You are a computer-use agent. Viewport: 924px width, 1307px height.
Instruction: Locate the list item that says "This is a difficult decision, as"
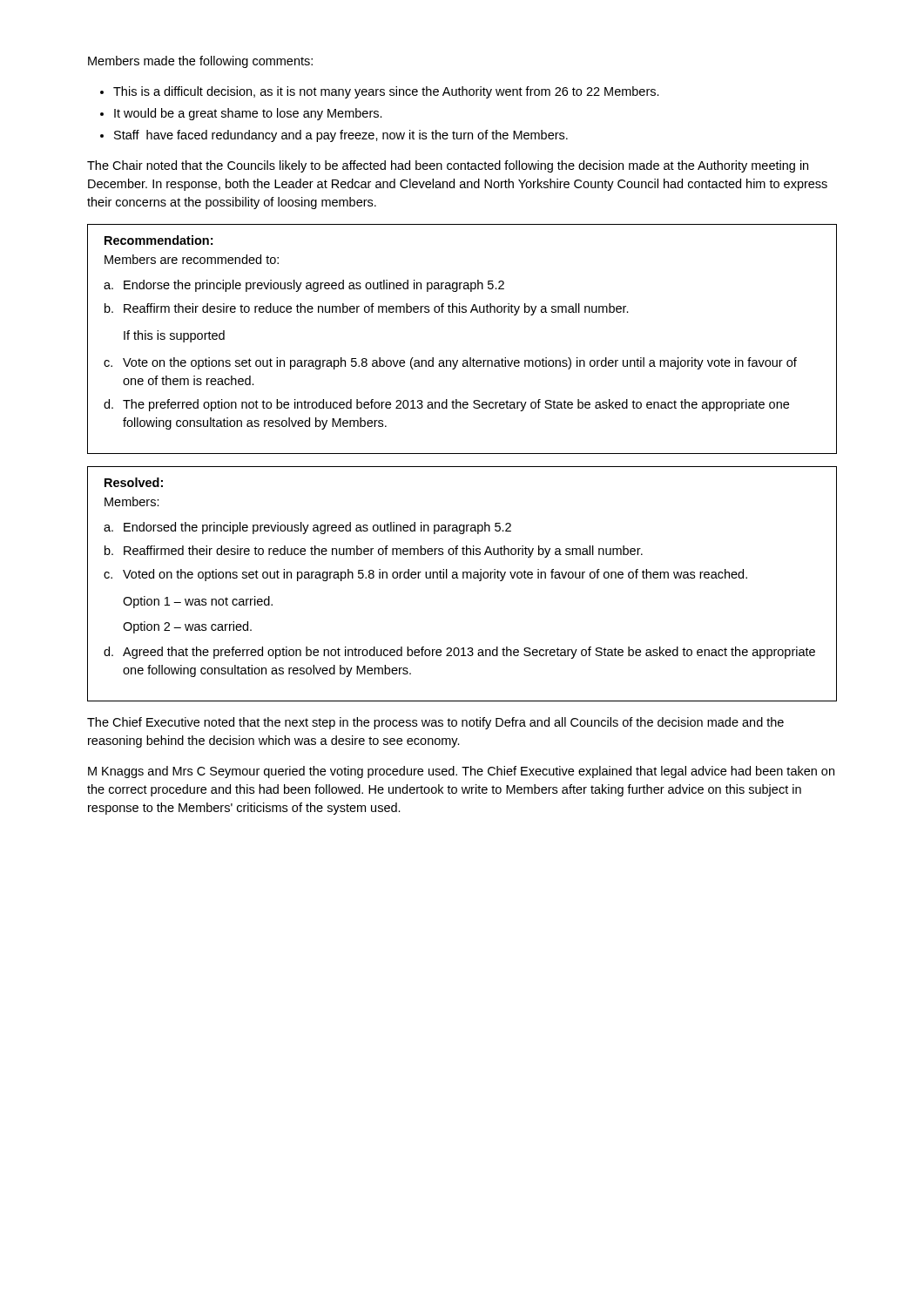point(475,92)
